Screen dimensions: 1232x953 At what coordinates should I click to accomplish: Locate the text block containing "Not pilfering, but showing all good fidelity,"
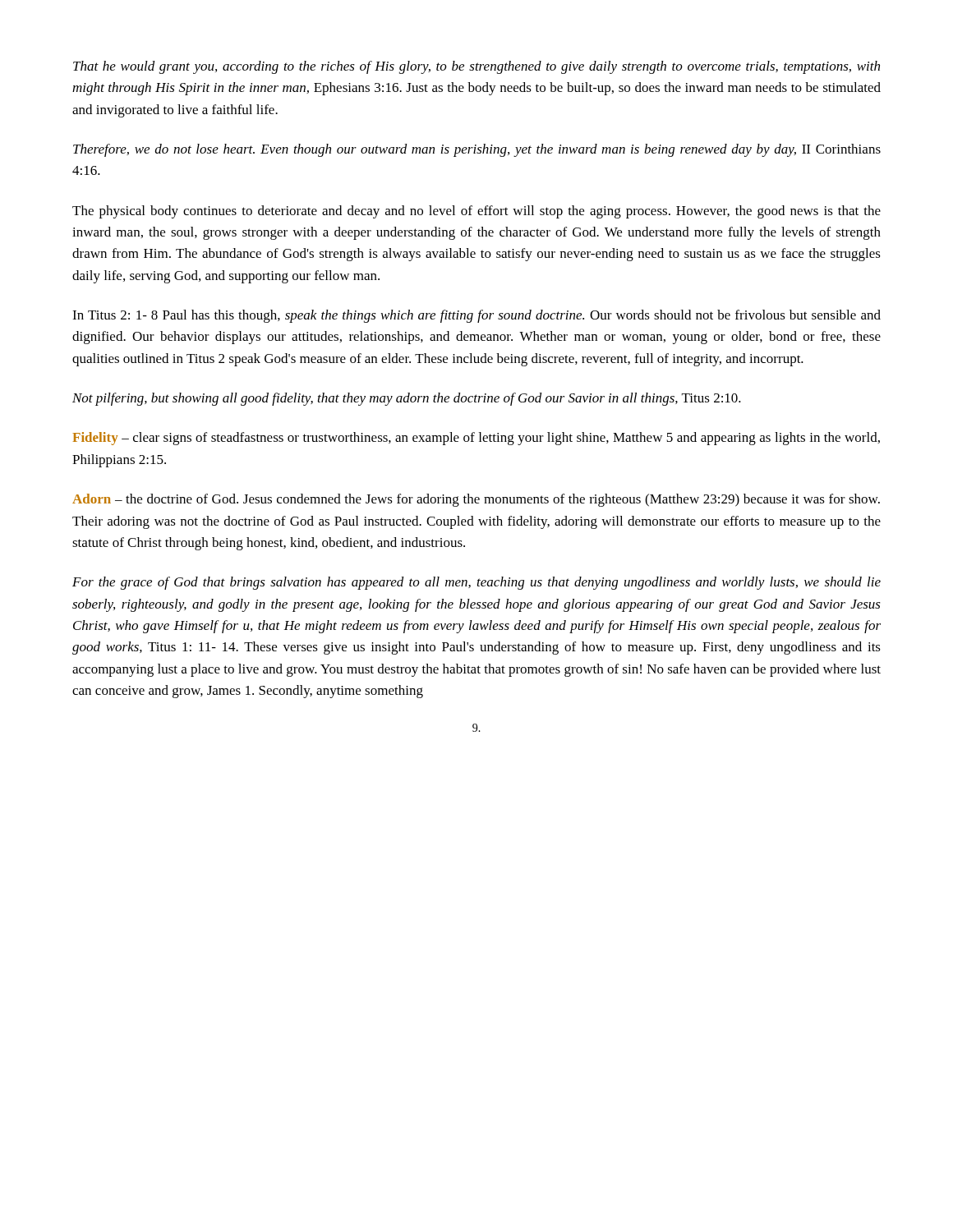tap(476, 399)
